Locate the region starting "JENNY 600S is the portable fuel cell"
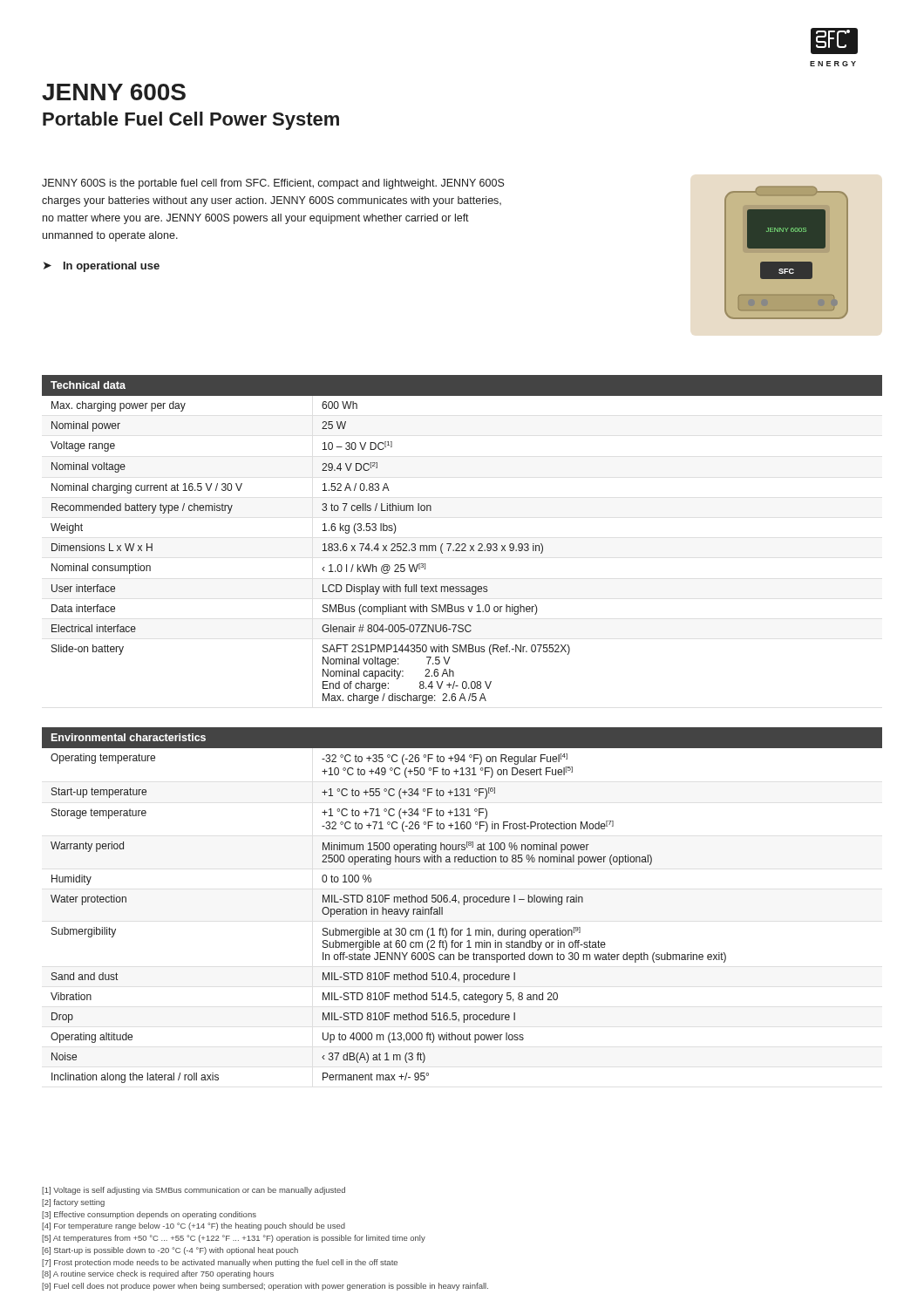924x1308 pixels. click(277, 223)
